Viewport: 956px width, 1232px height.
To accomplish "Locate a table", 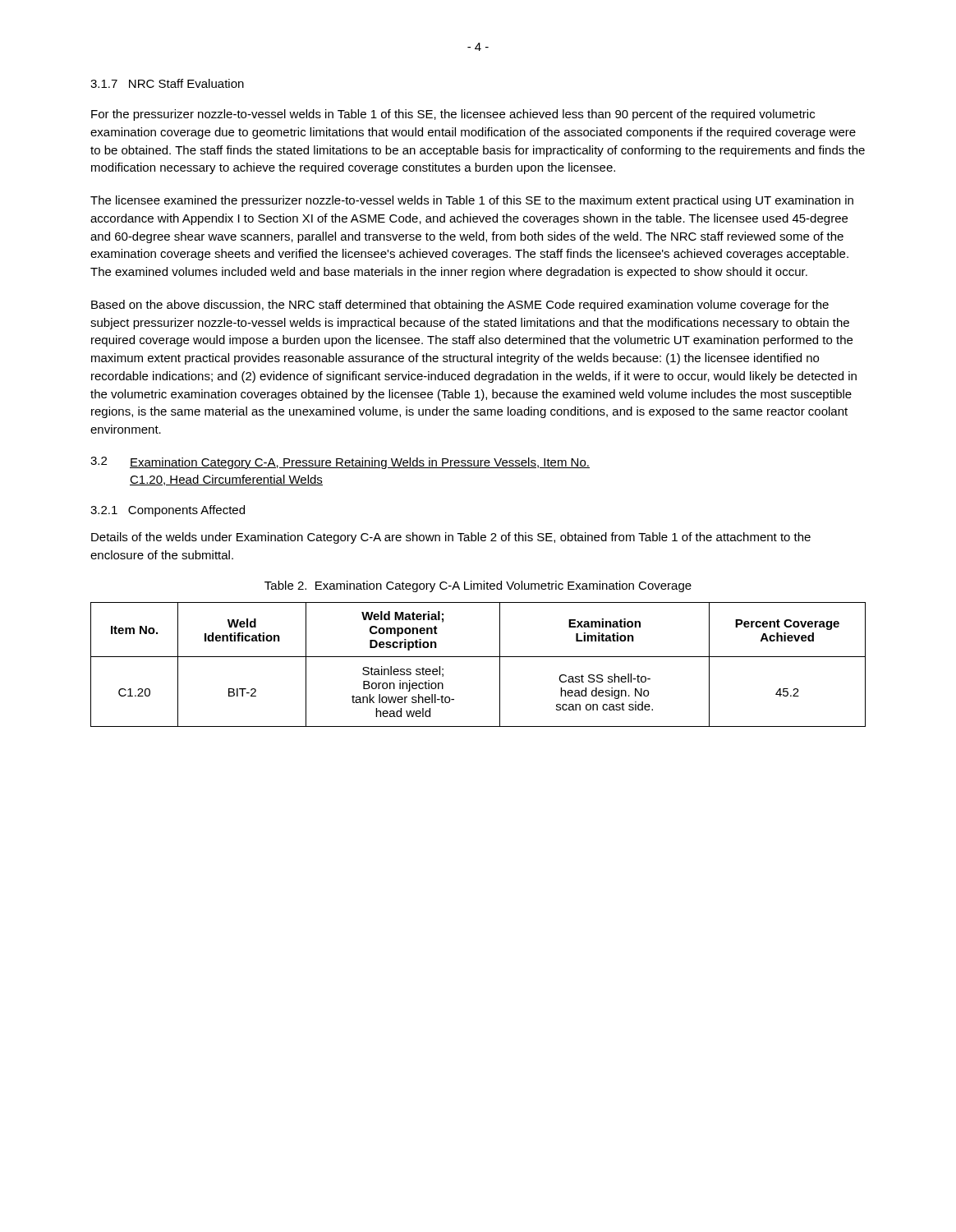I will click(x=478, y=665).
